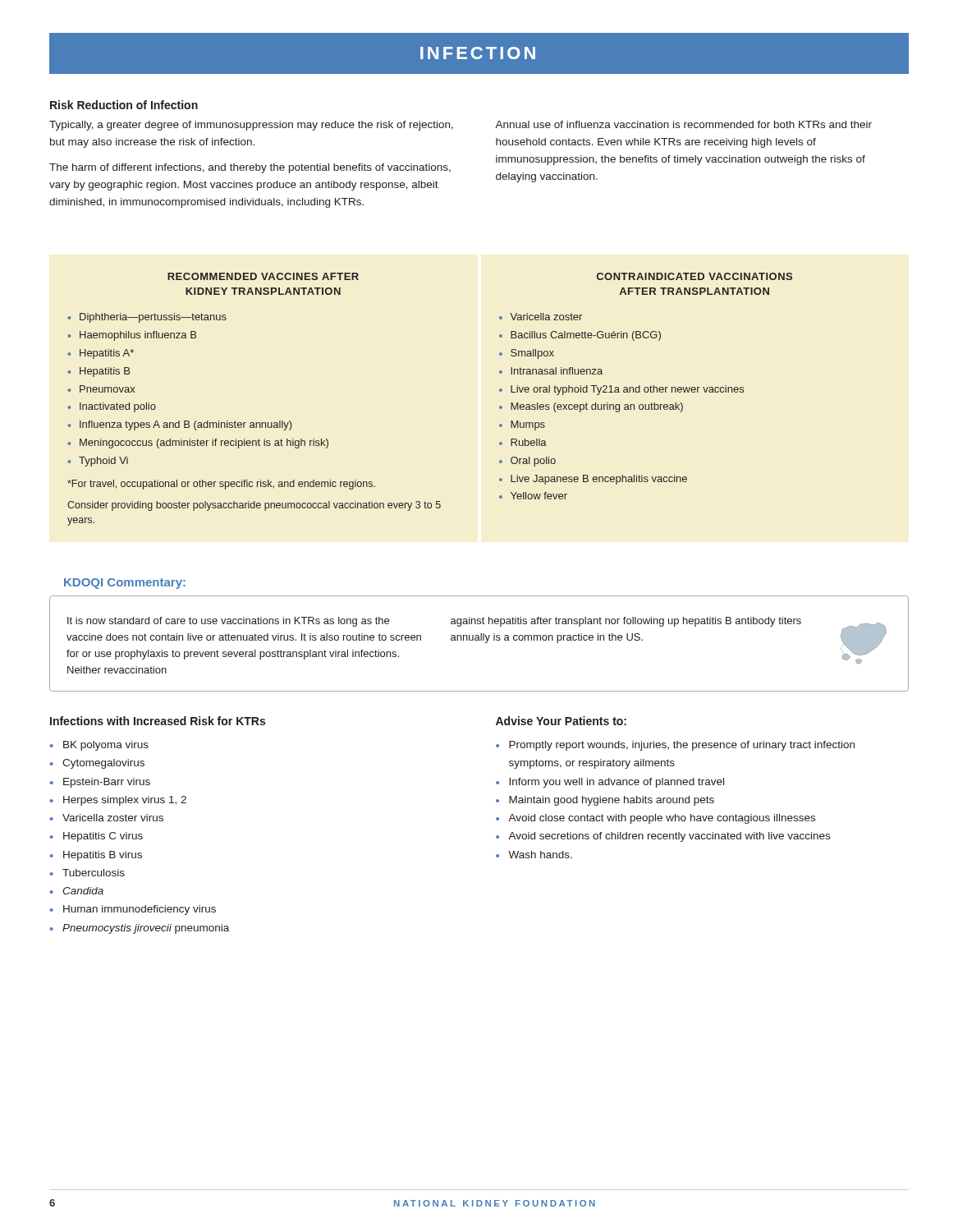The height and width of the screenshot is (1232, 958).
Task: Click on the text starting "Advise Your Patients to:"
Action: coord(561,721)
